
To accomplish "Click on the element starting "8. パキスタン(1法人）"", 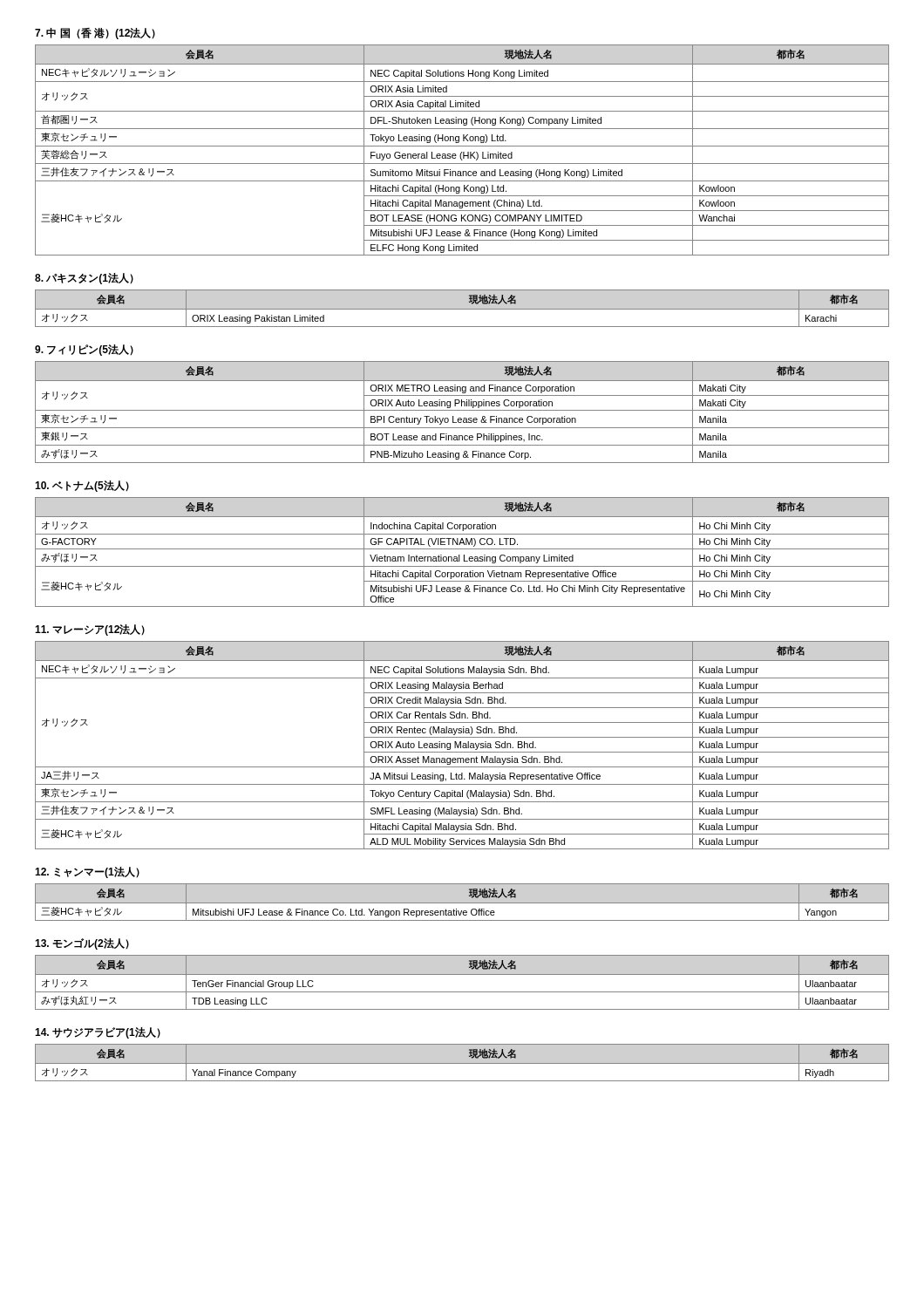I will pyautogui.click(x=87, y=278).
